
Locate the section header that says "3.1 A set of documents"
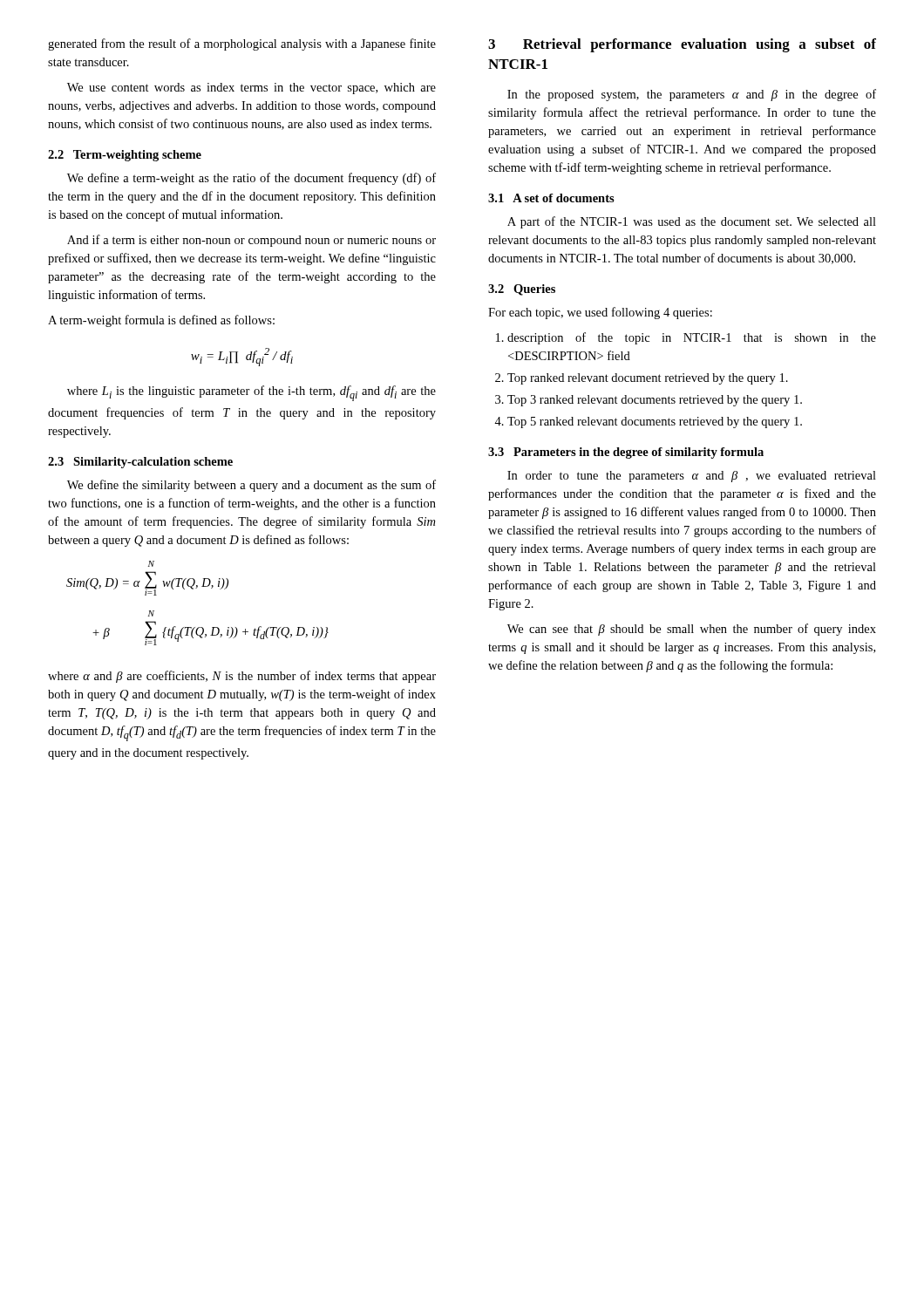551,198
